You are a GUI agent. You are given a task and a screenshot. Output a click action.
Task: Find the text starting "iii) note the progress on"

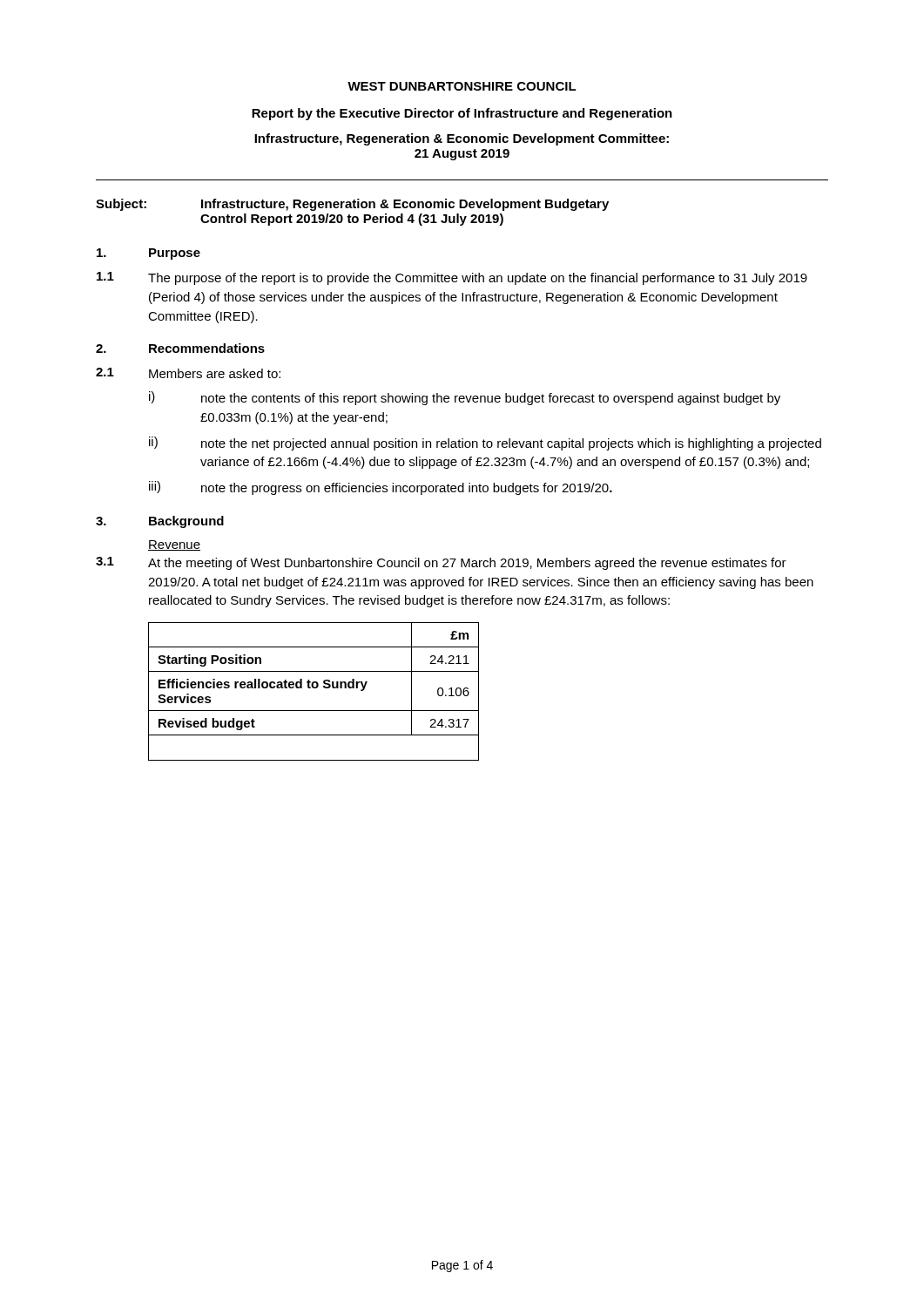(x=488, y=488)
